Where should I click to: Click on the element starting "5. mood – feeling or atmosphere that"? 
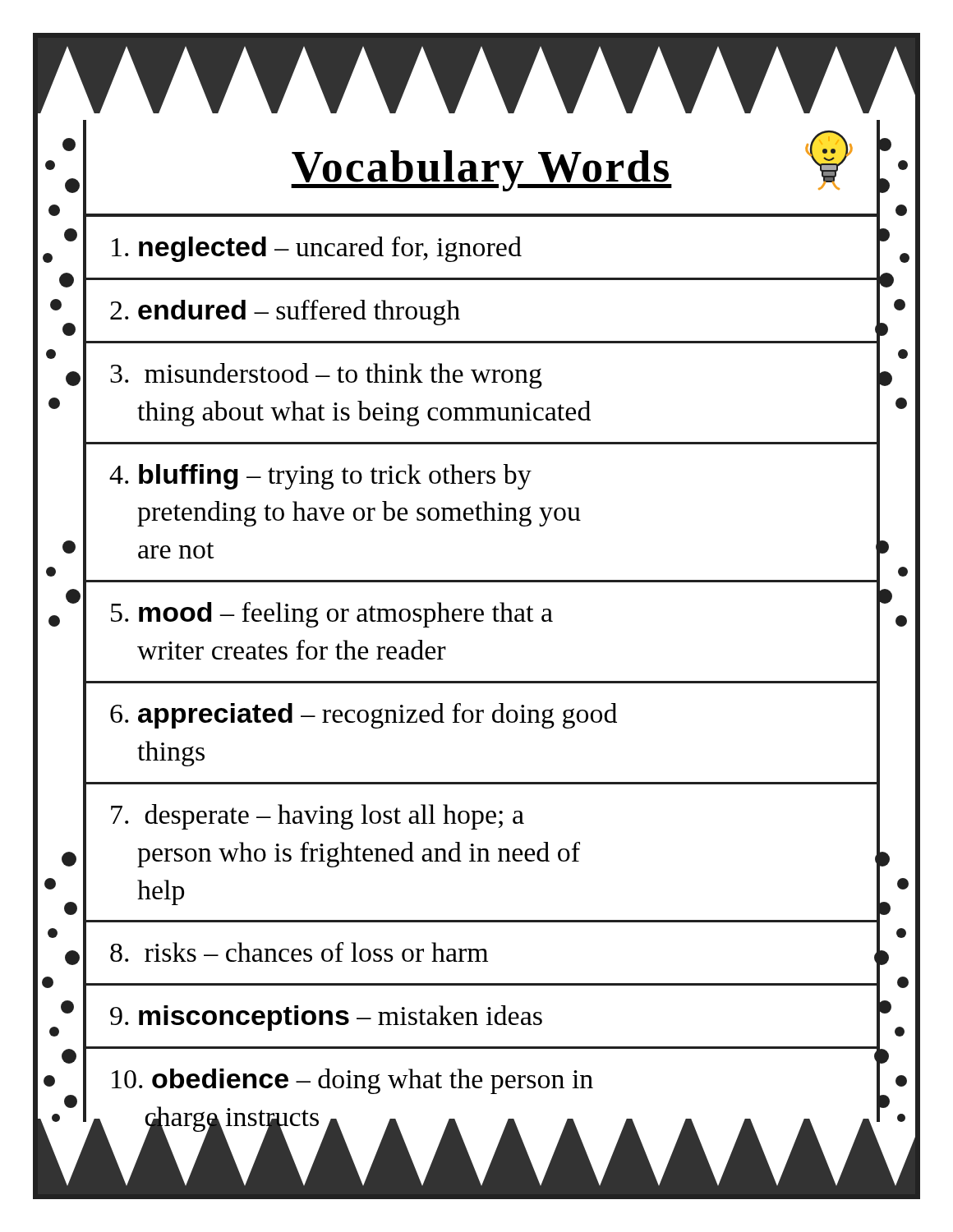(331, 631)
